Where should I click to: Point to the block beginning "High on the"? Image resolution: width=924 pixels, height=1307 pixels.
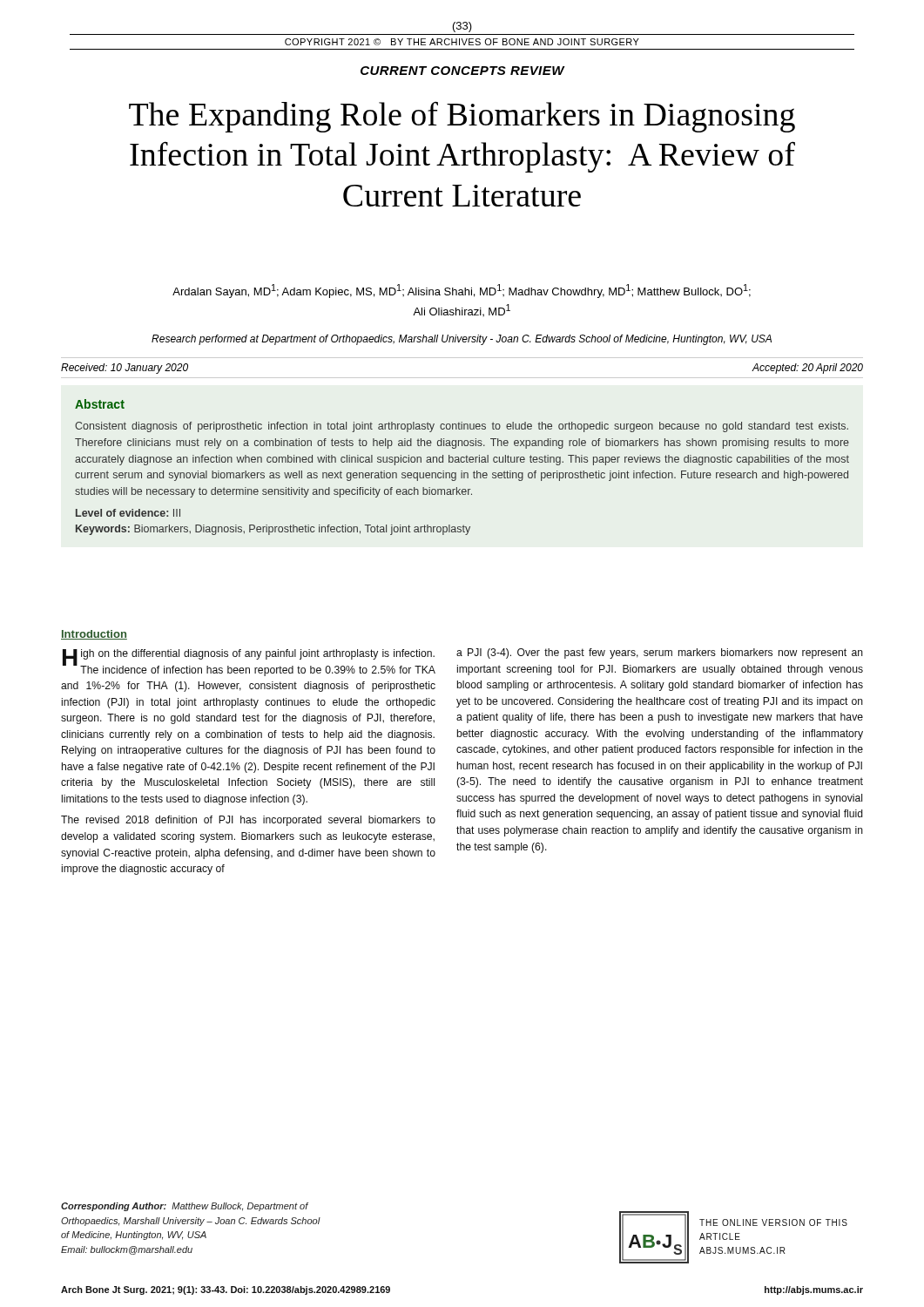click(x=248, y=761)
